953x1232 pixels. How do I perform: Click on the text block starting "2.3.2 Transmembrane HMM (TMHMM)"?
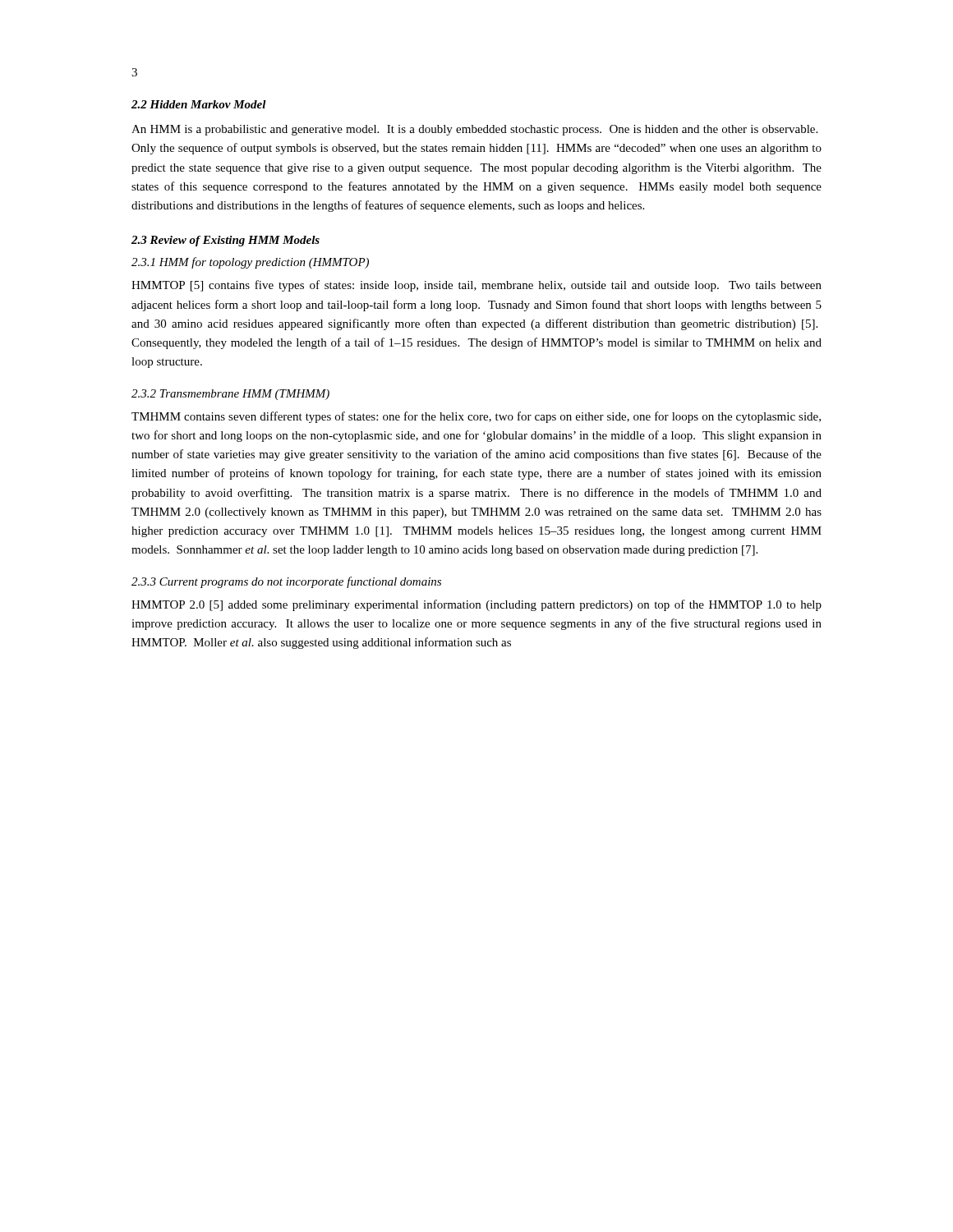click(231, 393)
